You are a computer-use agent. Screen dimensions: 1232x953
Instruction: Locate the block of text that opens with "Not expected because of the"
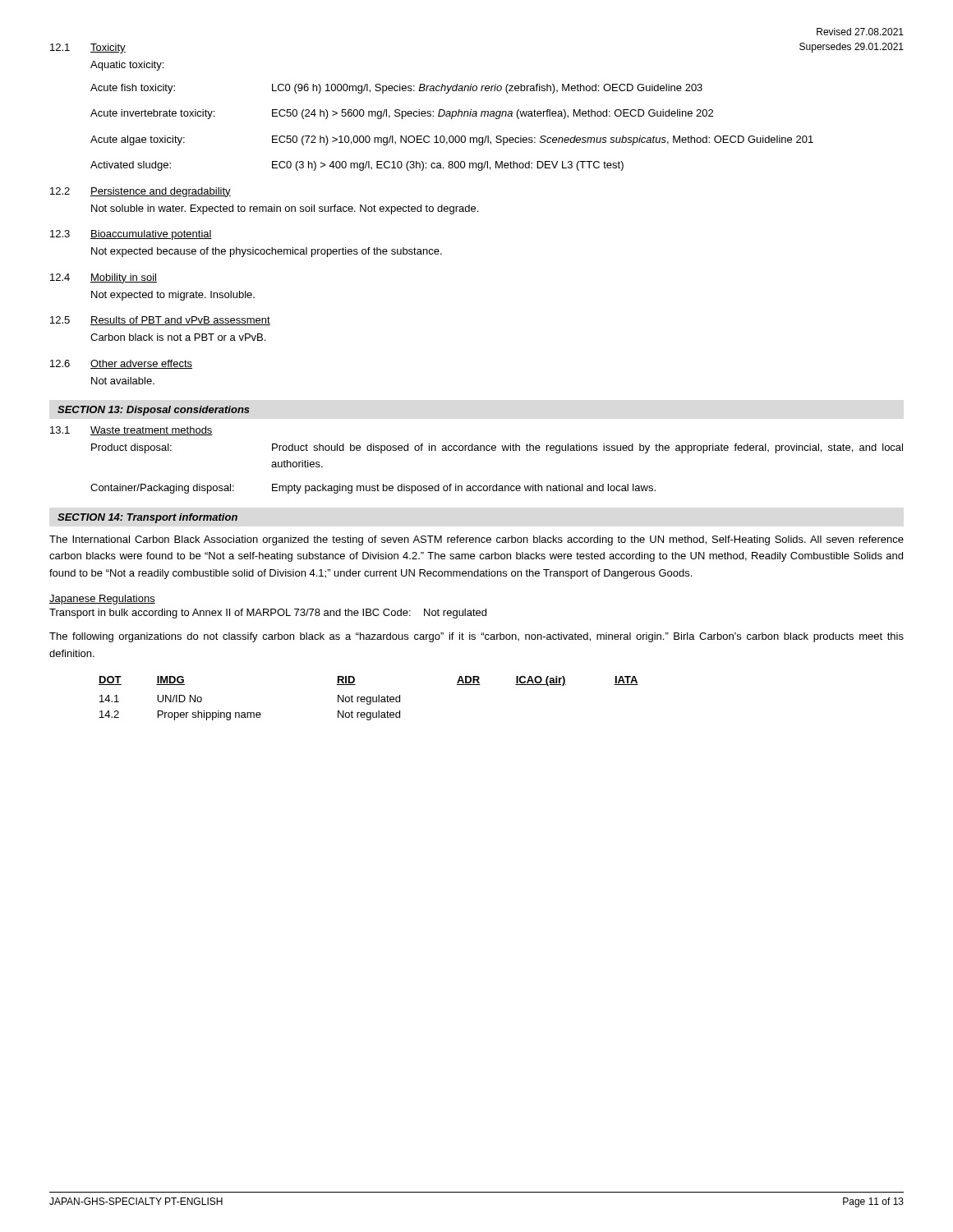pos(266,251)
